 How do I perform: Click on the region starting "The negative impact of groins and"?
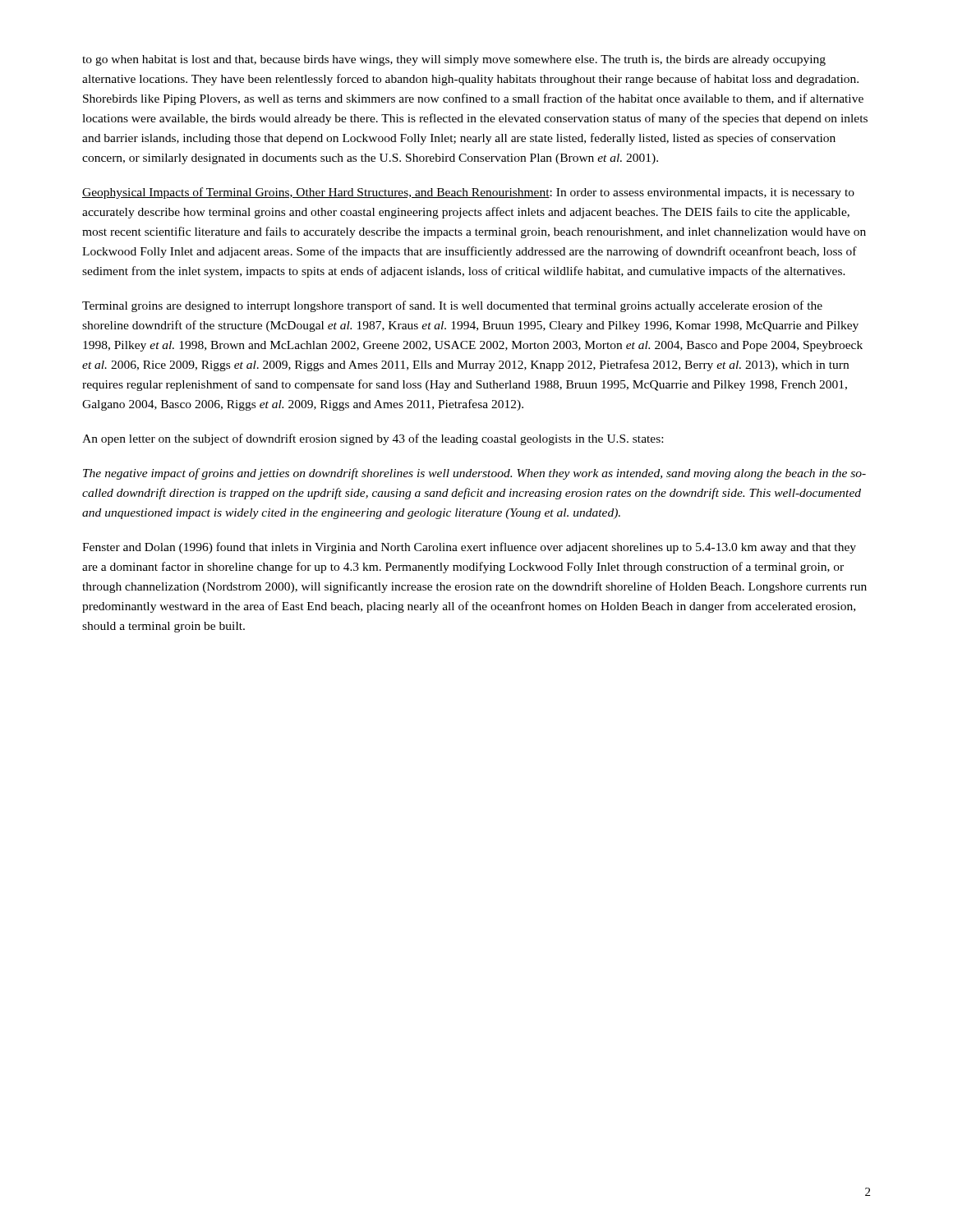point(474,493)
